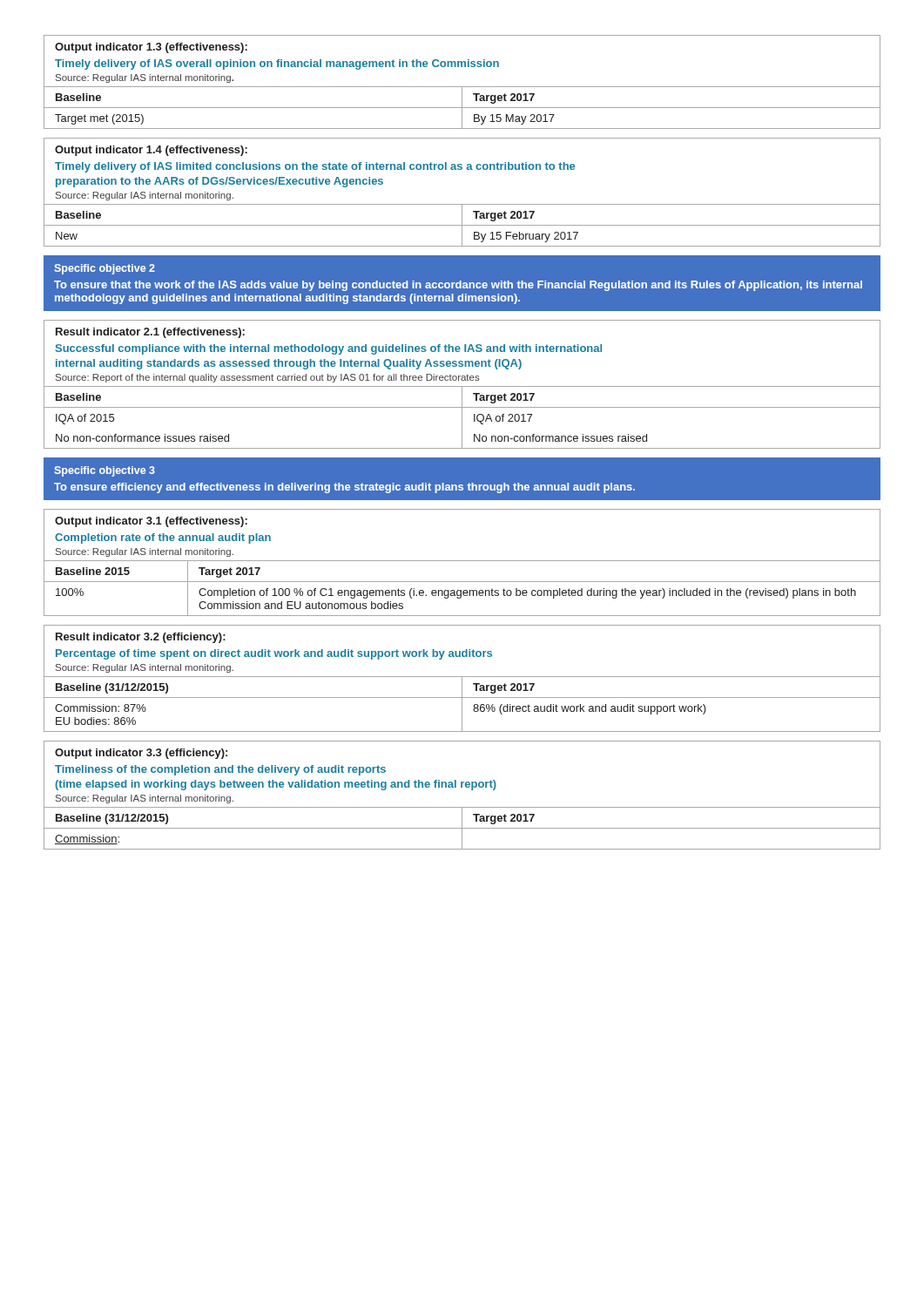
Task: Find the passage starting "Specific objective 2 To ensure that"
Action: [462, 283]
